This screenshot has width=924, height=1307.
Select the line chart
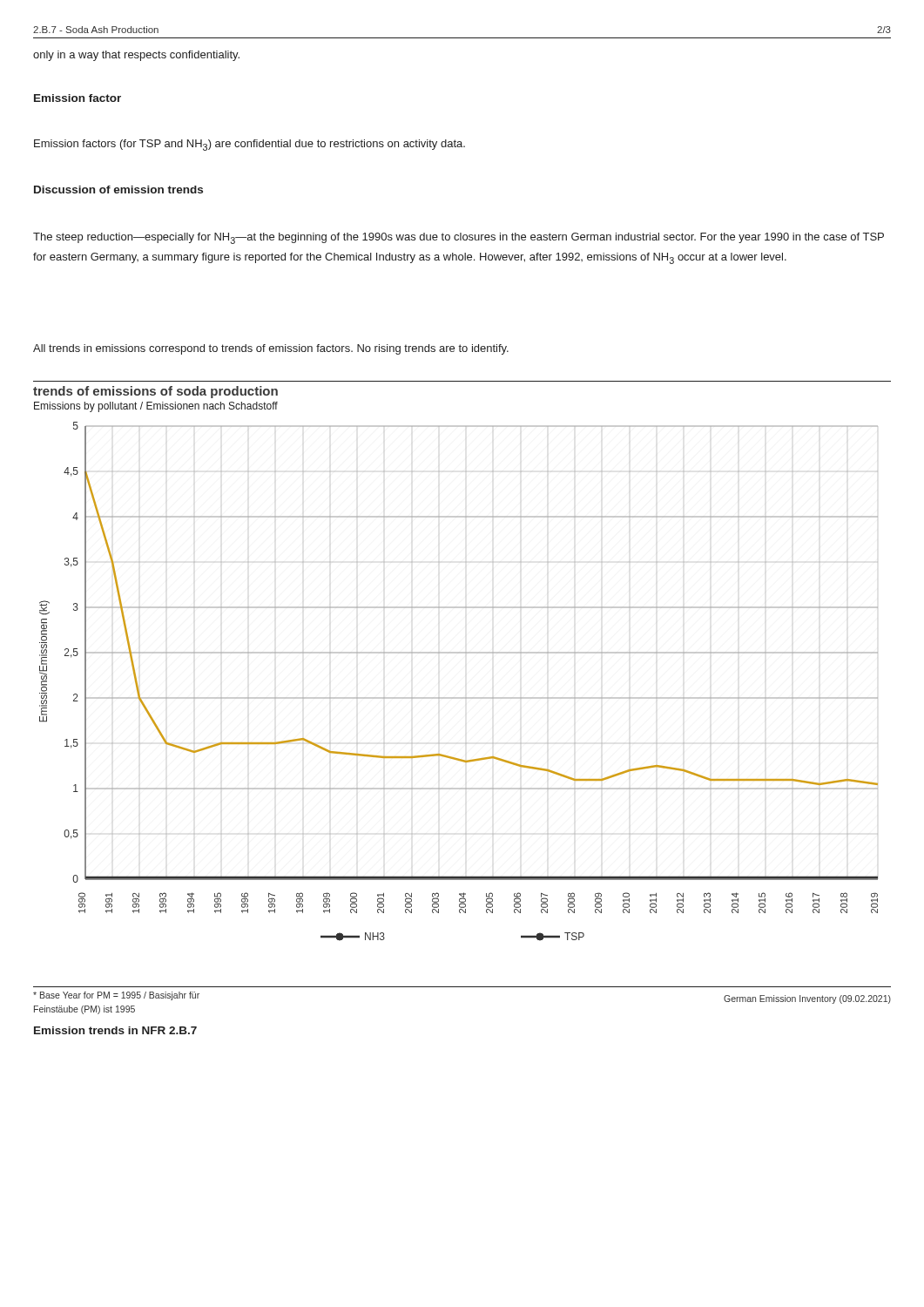[x=462, y=672]
